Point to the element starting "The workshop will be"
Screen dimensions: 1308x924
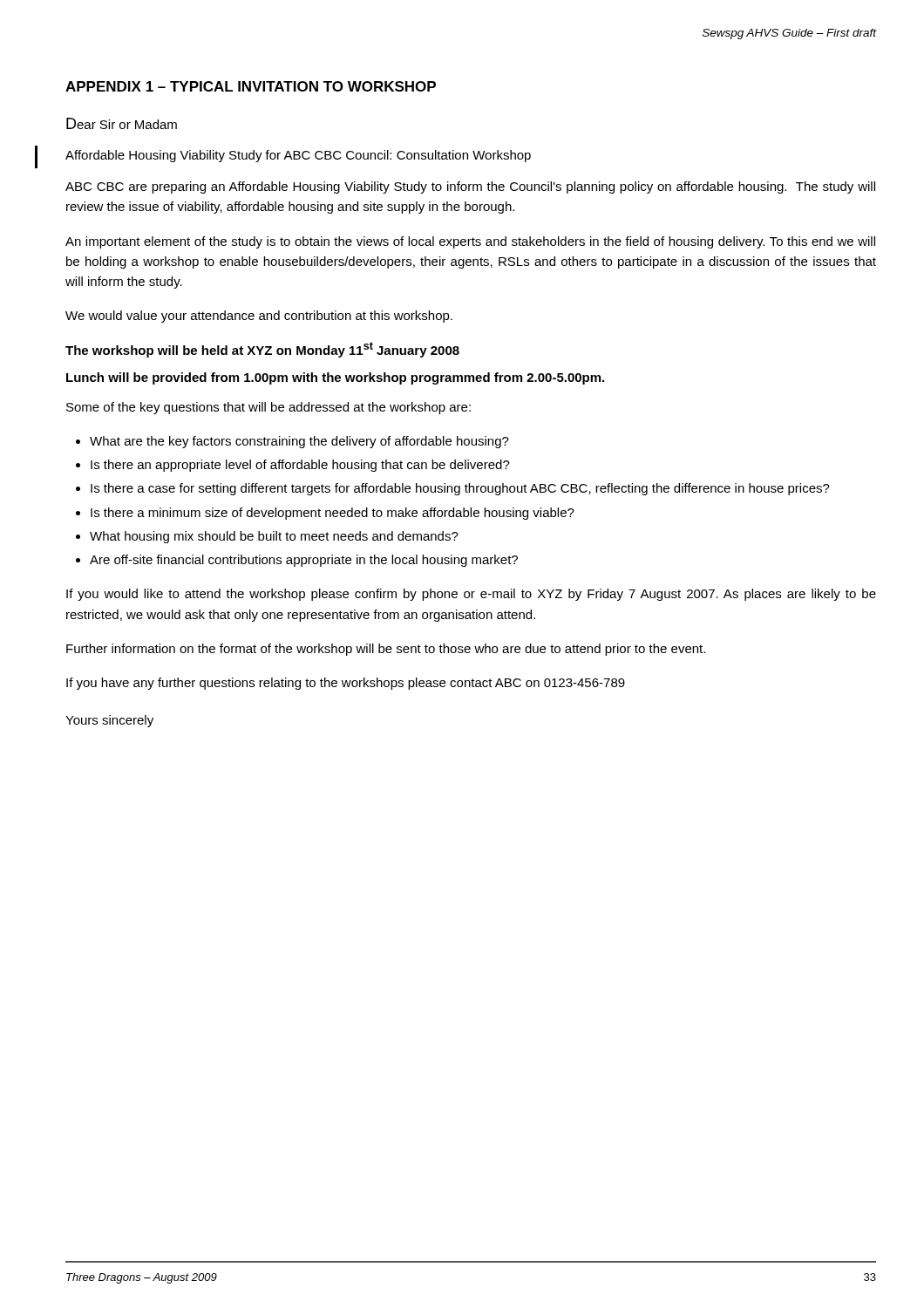point(262,348)
